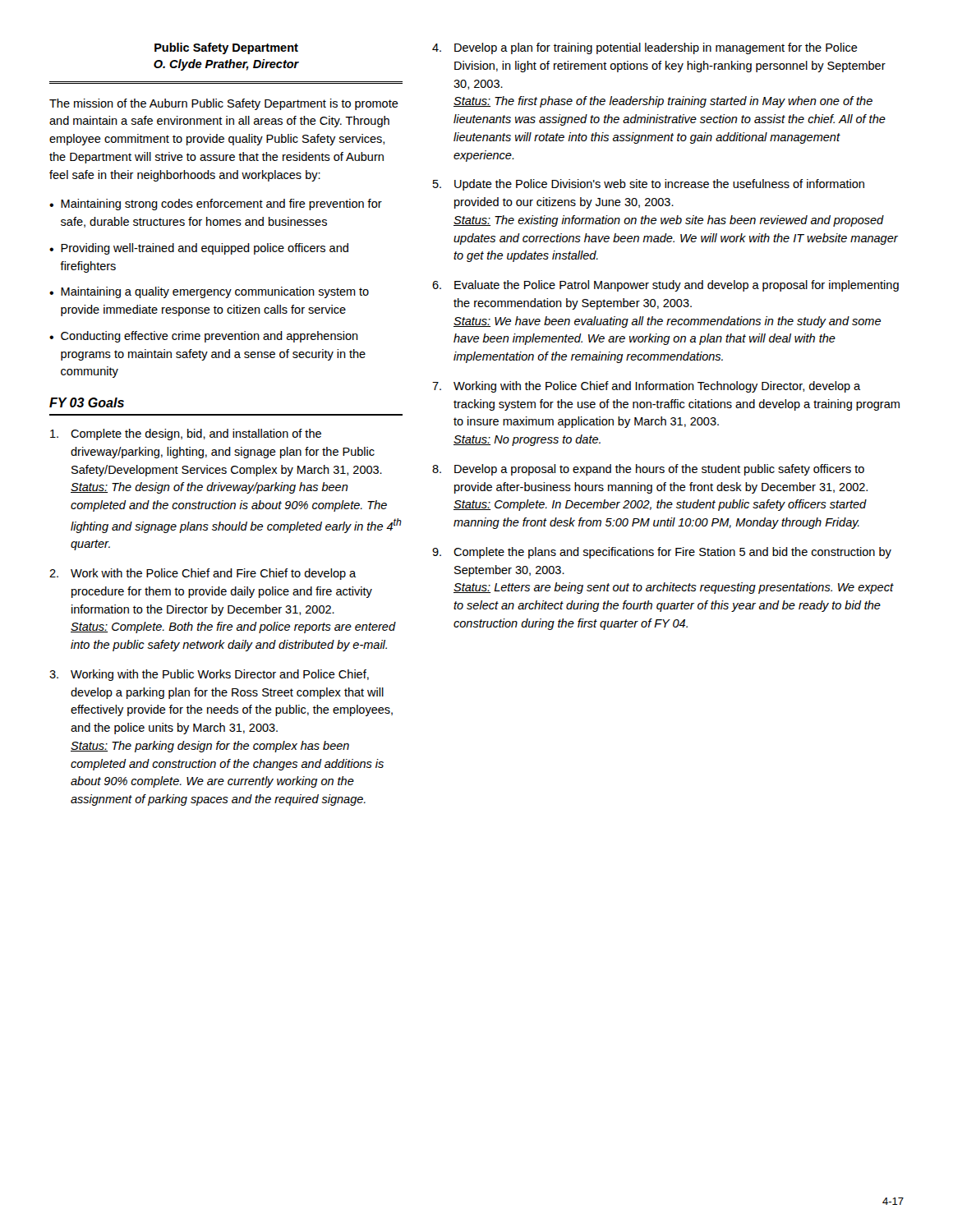Select the passage starting "Maintaining a quality emergency communication system"
953x1232 pixels.
(232, 301)
